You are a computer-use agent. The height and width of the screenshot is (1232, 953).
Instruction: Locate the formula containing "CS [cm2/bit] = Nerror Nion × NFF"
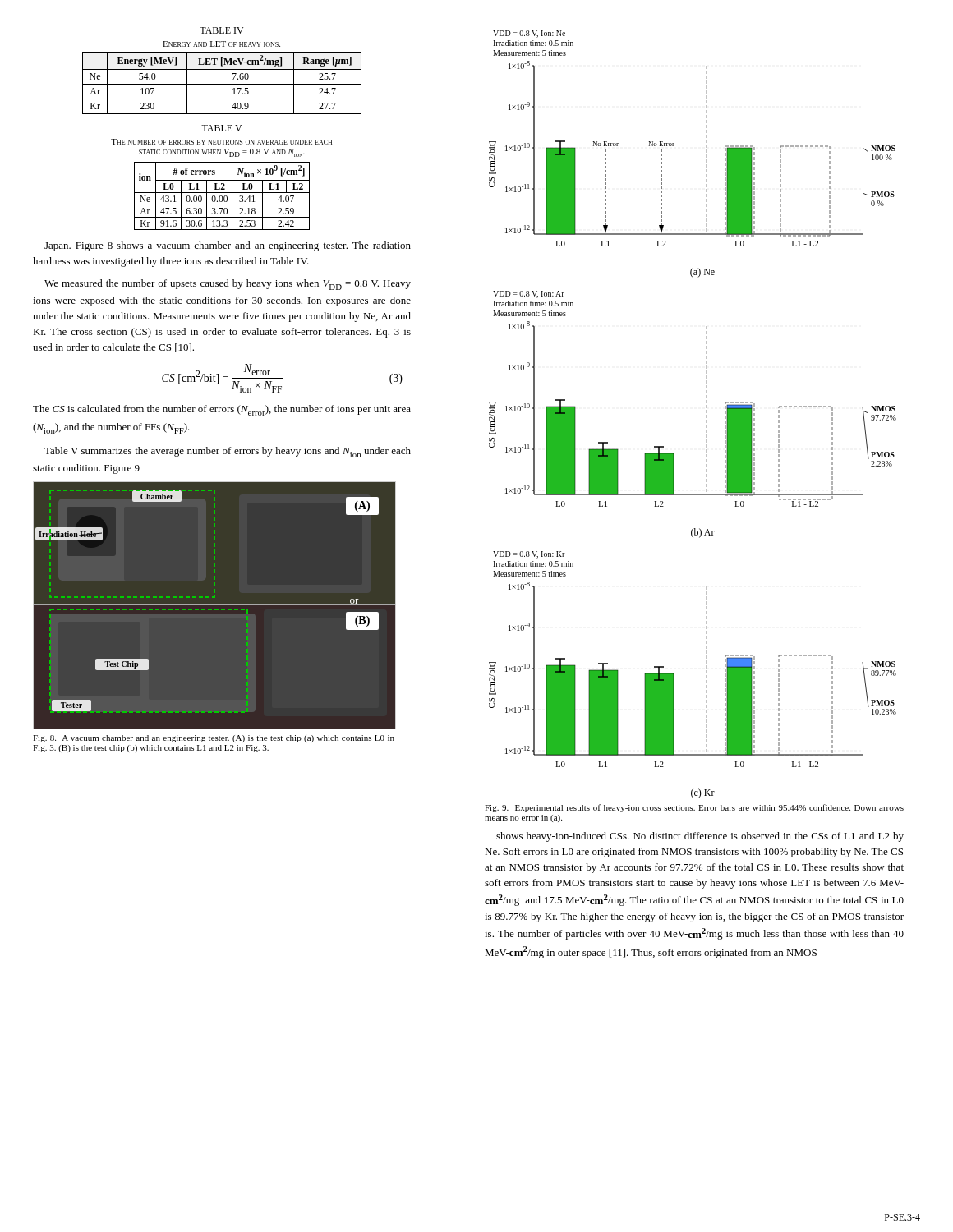(282, 379)
